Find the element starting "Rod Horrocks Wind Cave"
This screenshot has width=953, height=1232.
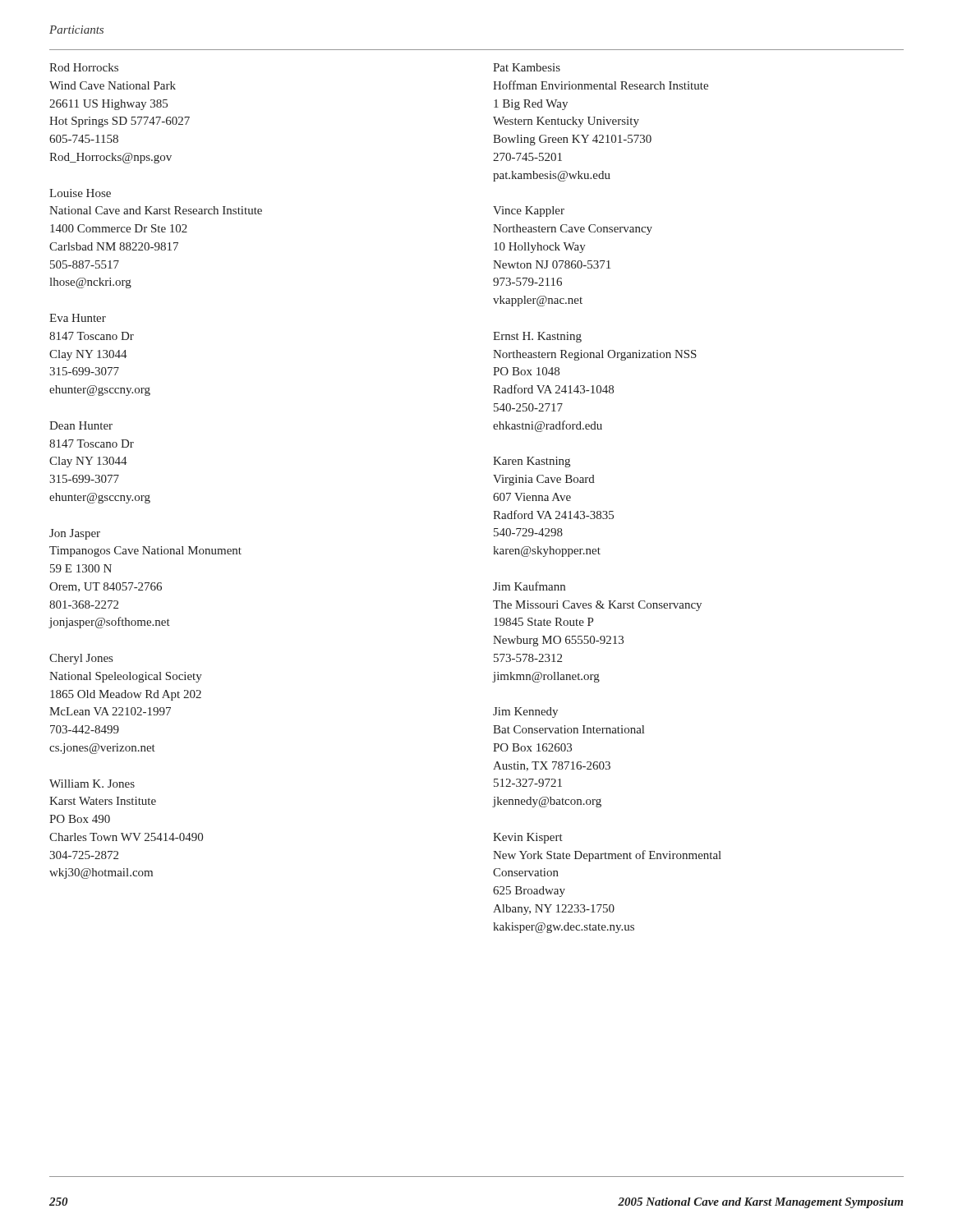click(120, 112)
